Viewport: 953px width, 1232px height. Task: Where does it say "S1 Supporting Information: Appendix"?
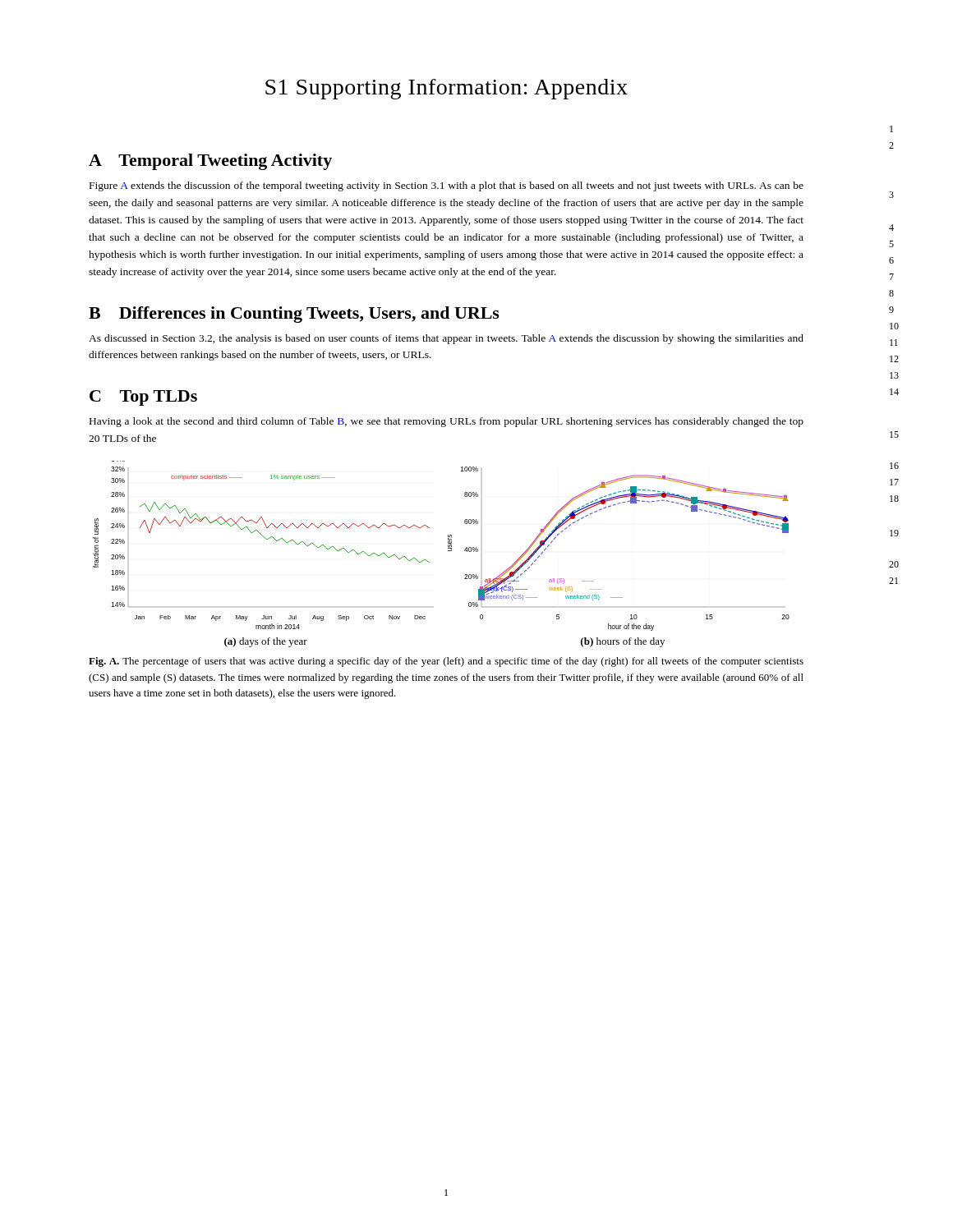446,87
